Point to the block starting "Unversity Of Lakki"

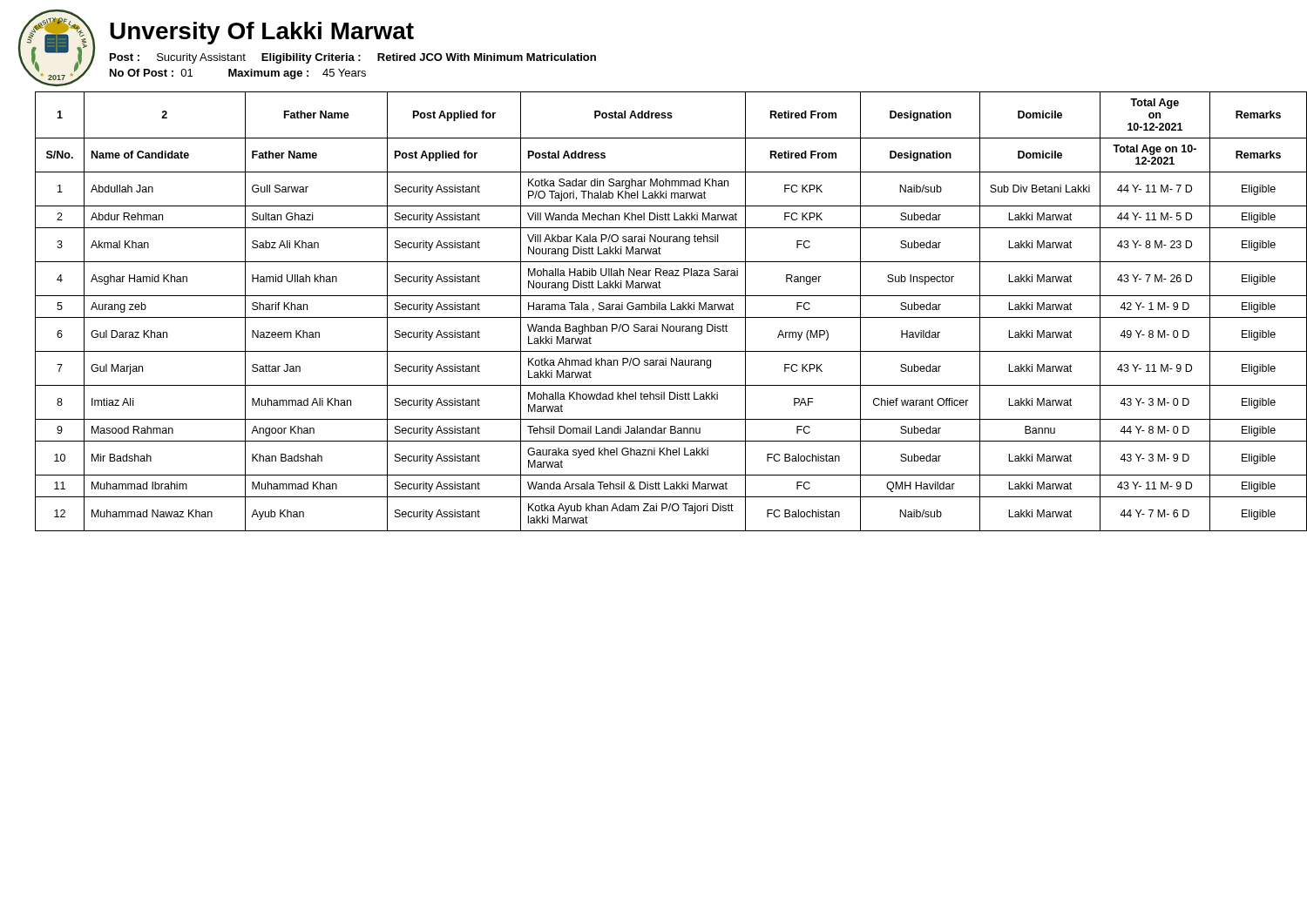261,30
